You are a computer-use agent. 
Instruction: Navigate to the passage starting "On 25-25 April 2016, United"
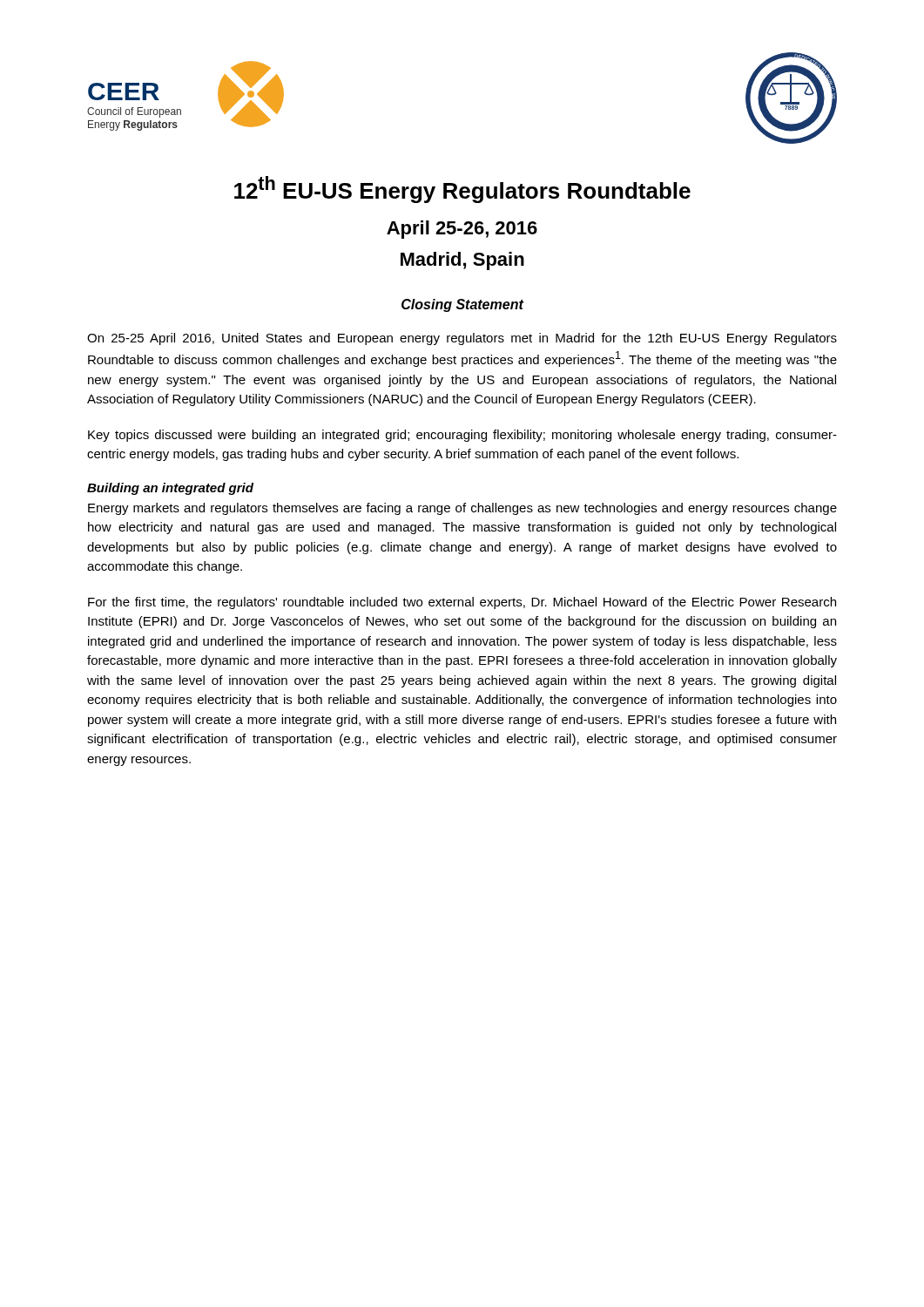(x=462, y=368)
